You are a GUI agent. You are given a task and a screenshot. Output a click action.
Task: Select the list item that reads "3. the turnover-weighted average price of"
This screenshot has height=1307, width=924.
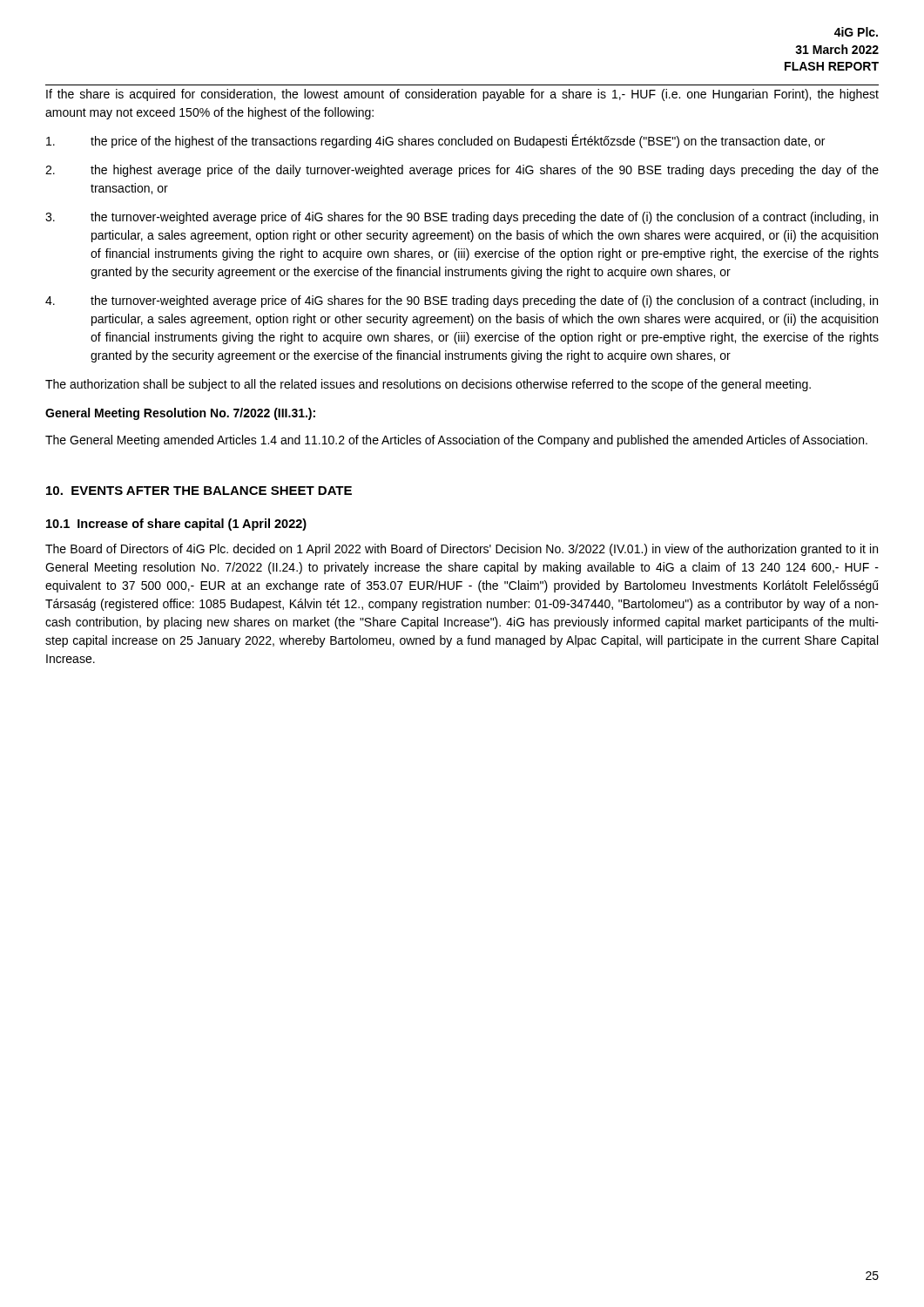point(462,245)
